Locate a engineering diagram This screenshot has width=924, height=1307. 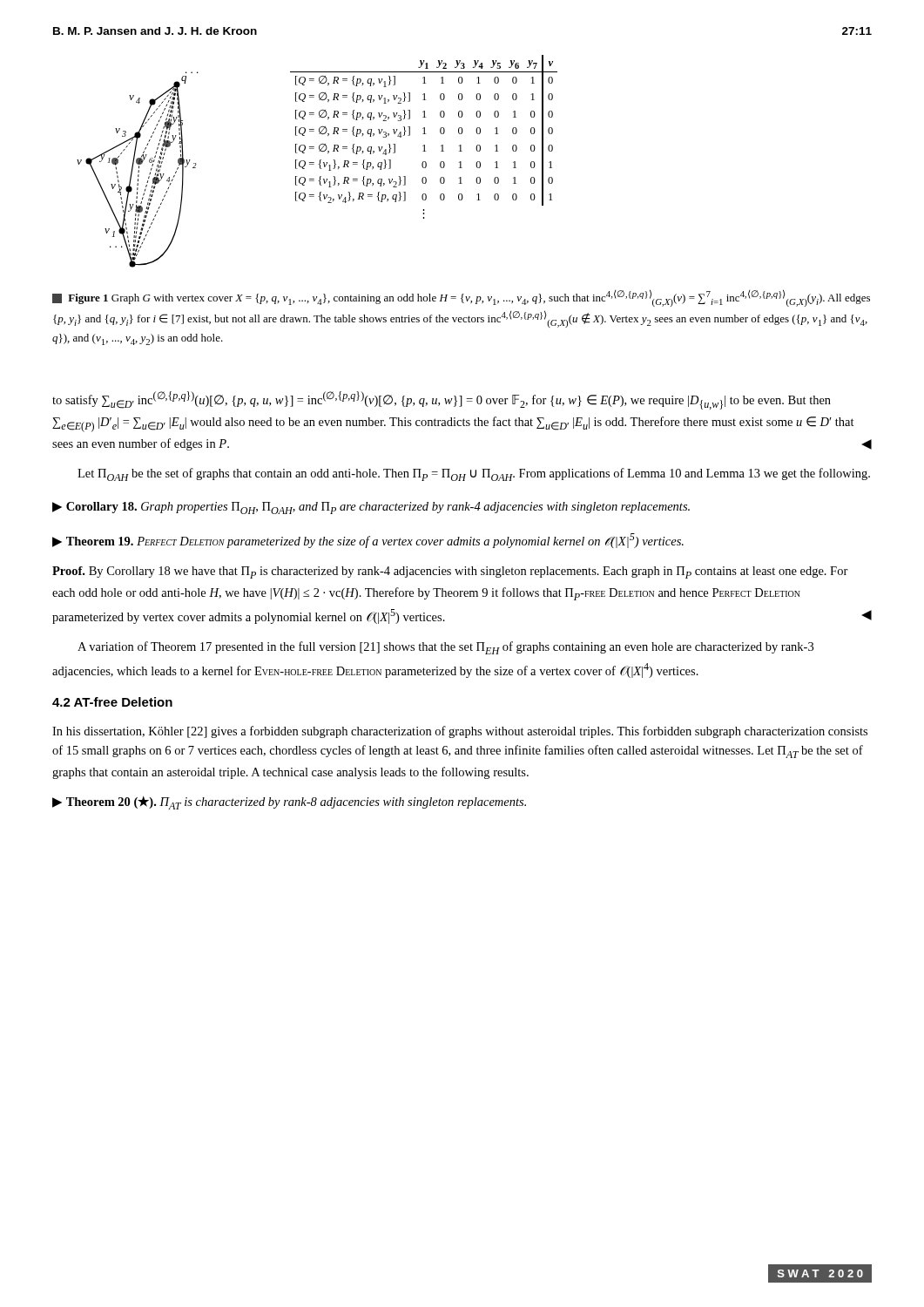462,159
